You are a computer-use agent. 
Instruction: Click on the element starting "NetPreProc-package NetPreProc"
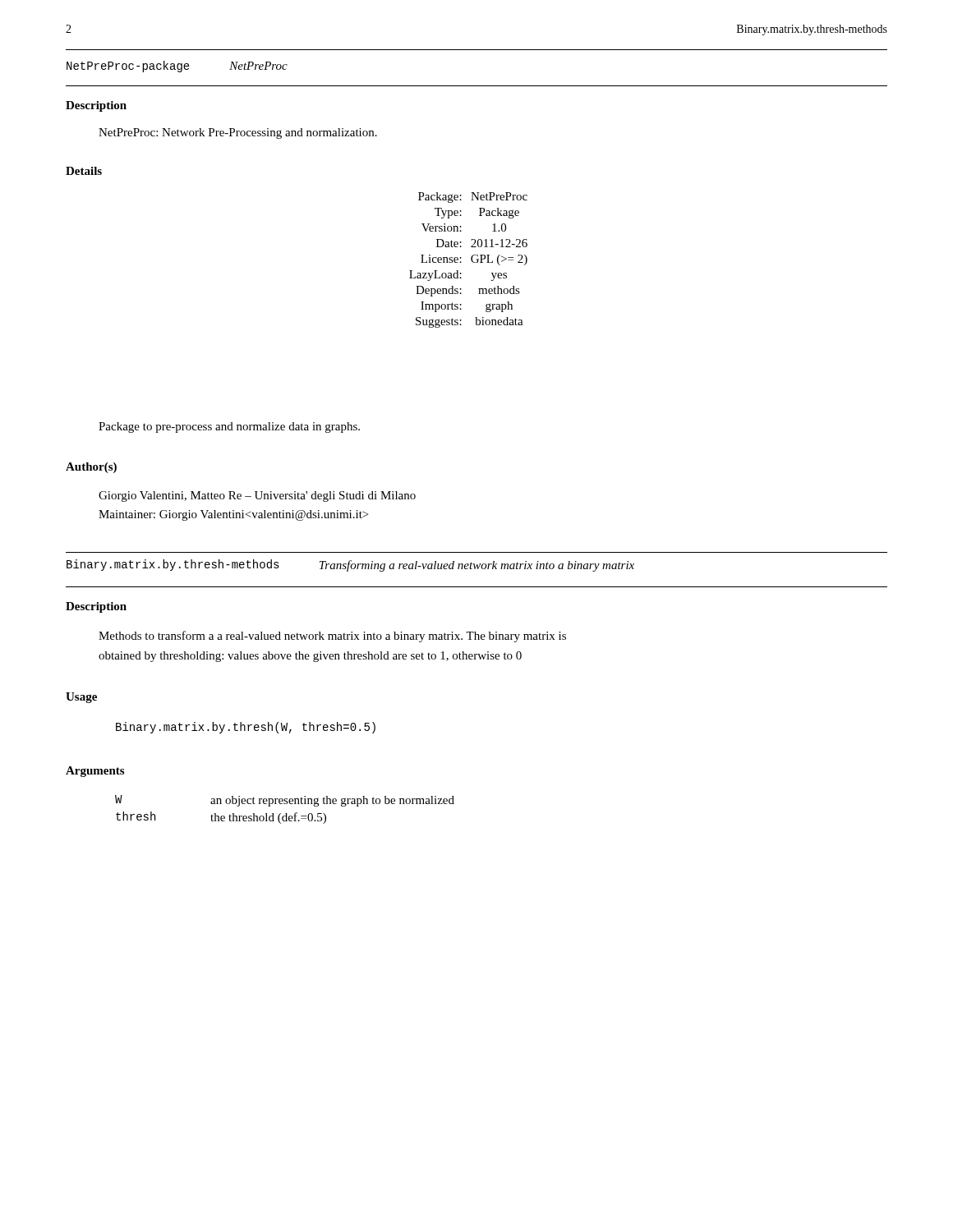(177, 66)
